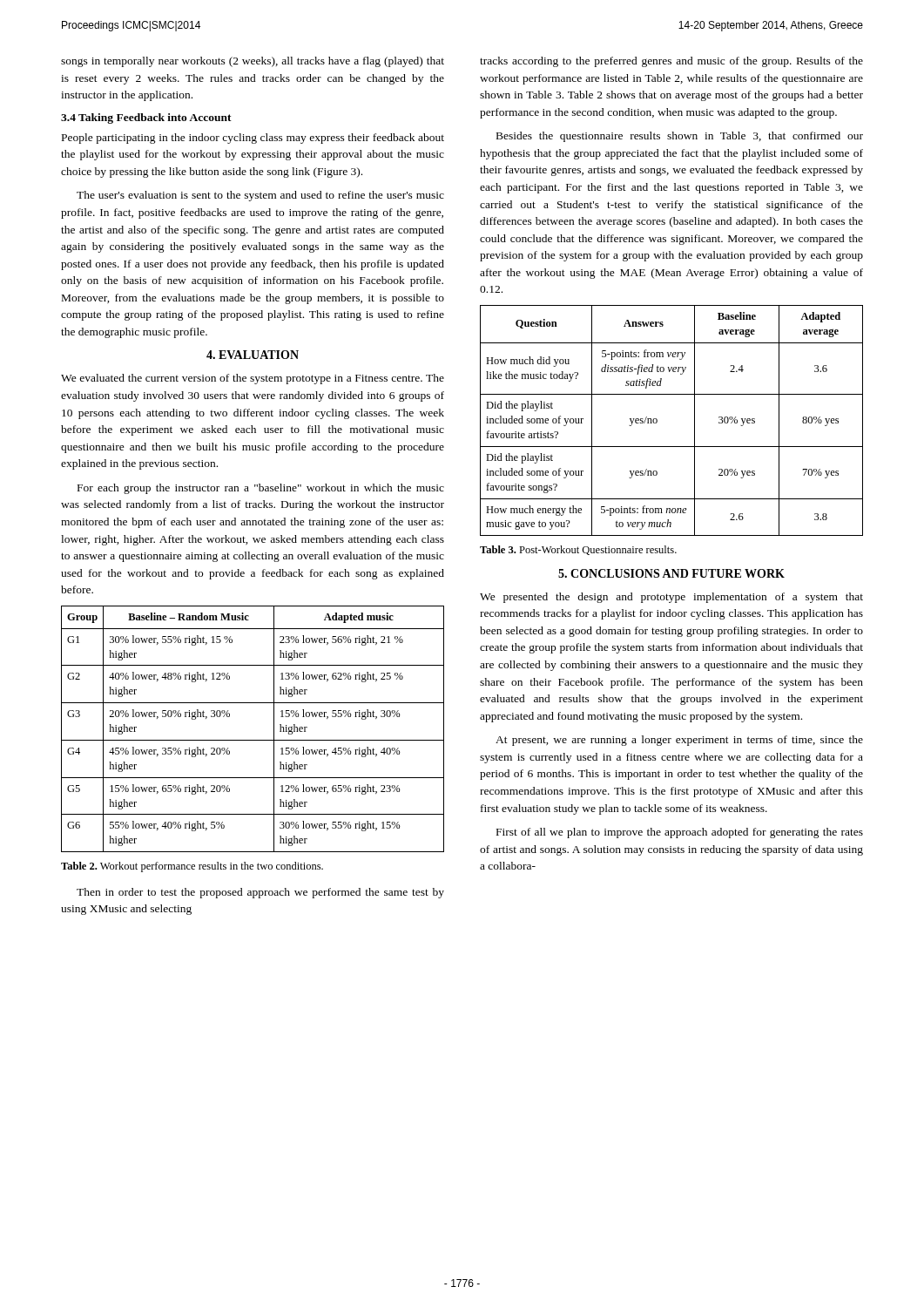Click on the section header that says "5. CONCLUSIONS AND FUTURE"
The width and height of the screenshot is (924, 1307).
point(671,574)
